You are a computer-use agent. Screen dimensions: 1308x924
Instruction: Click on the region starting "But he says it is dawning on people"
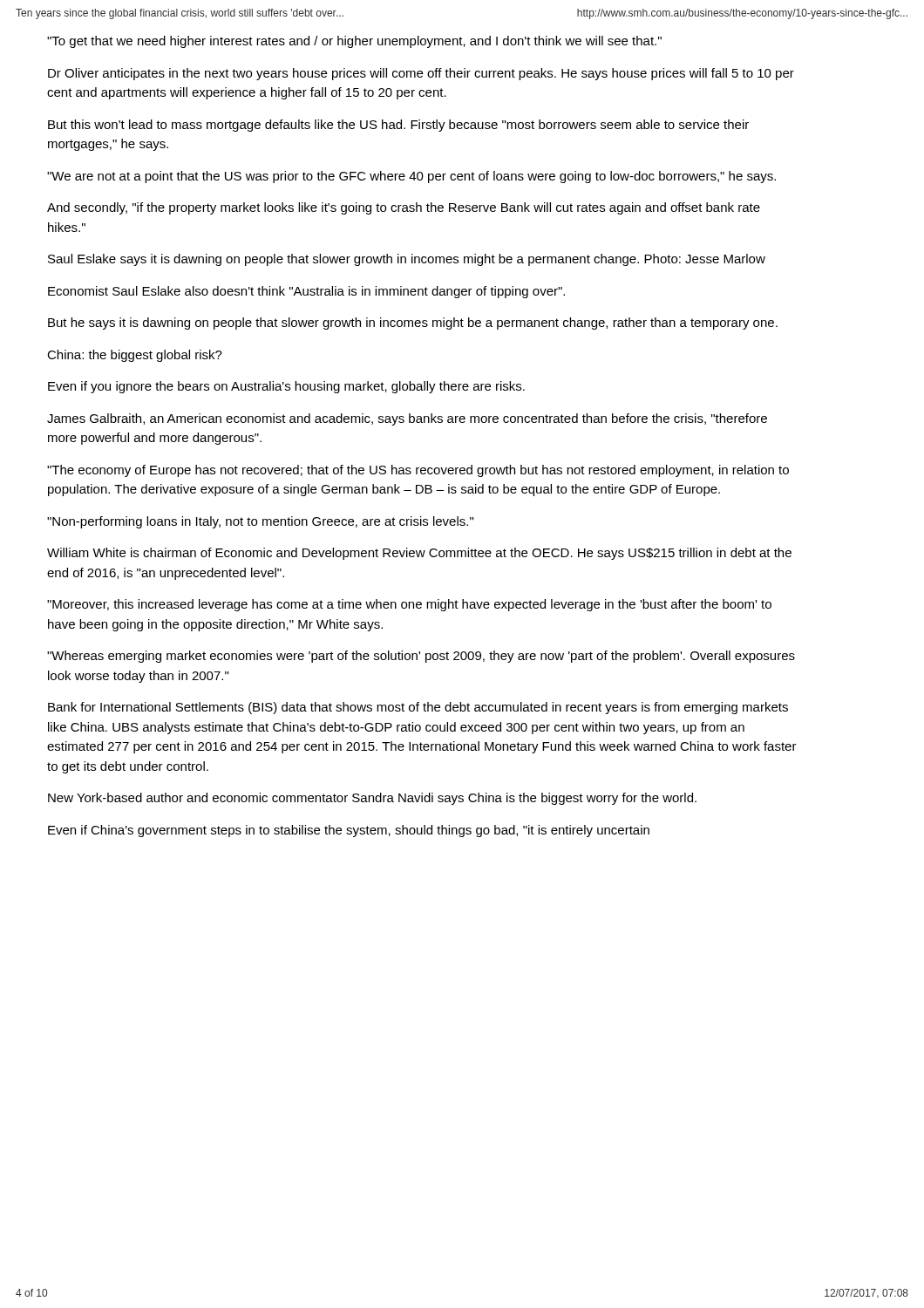(422, 323)
